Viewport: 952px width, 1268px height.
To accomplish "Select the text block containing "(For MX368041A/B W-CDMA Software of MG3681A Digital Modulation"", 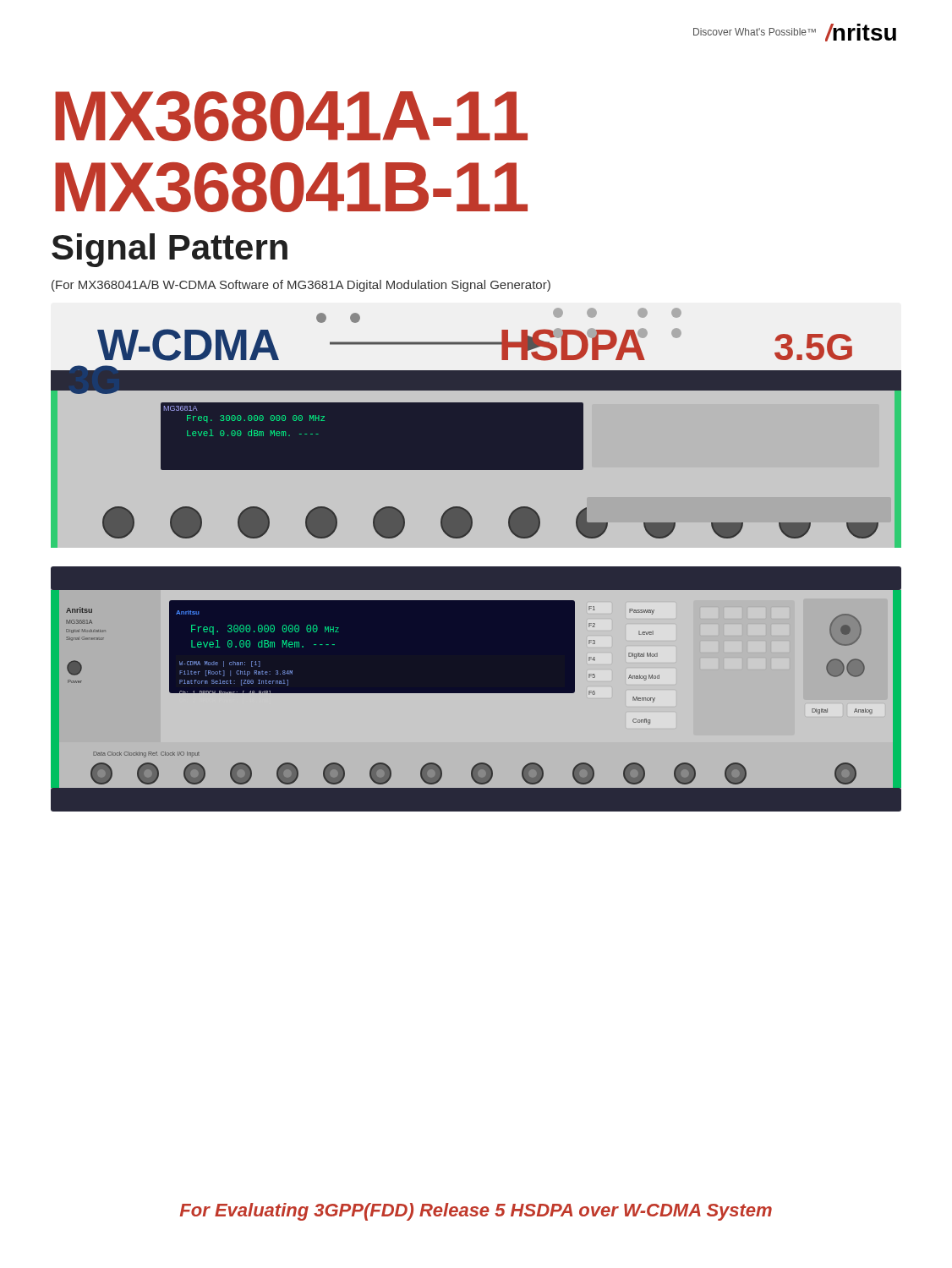I will pyautogui.click(x=301, y=284).
